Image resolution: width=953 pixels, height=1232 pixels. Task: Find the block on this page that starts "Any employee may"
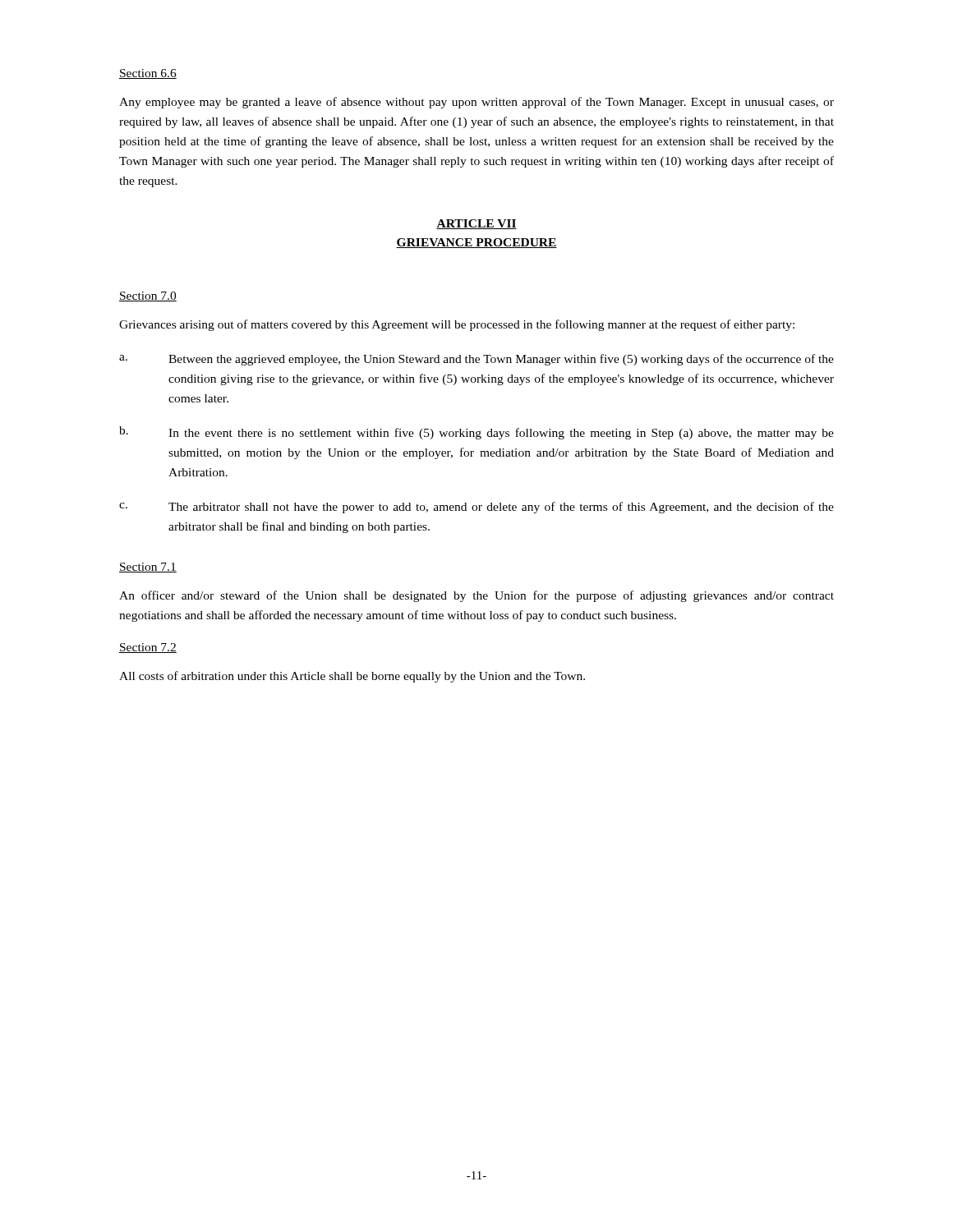pos(476,141)
